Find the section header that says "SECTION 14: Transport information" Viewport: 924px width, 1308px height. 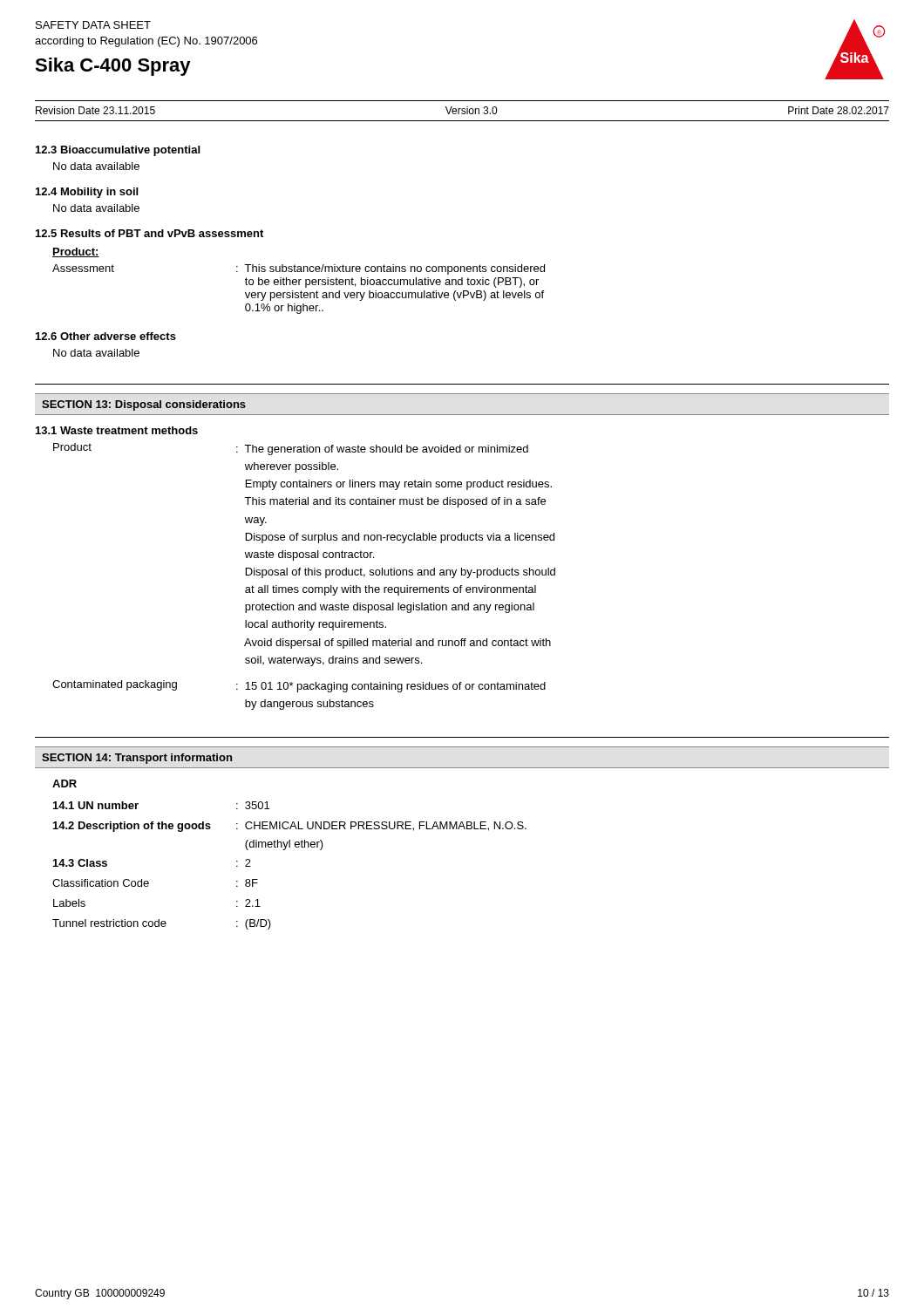click(x=137, y=757)
